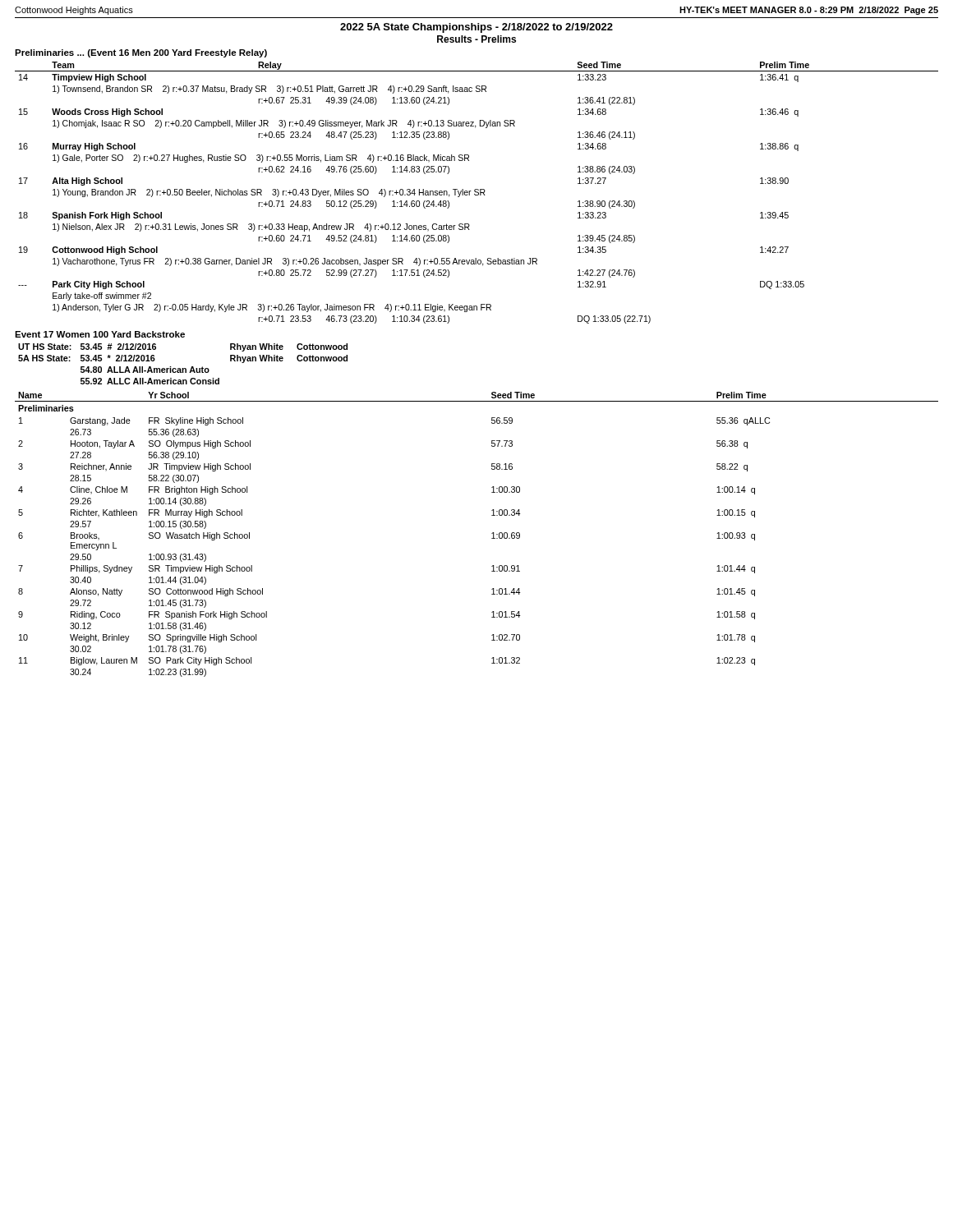Navigate to the text starting "Preliminaries ... (Event 16 Men 200 Yard"
This screenshot has height=1232, width=953.
tap(141, 53)
